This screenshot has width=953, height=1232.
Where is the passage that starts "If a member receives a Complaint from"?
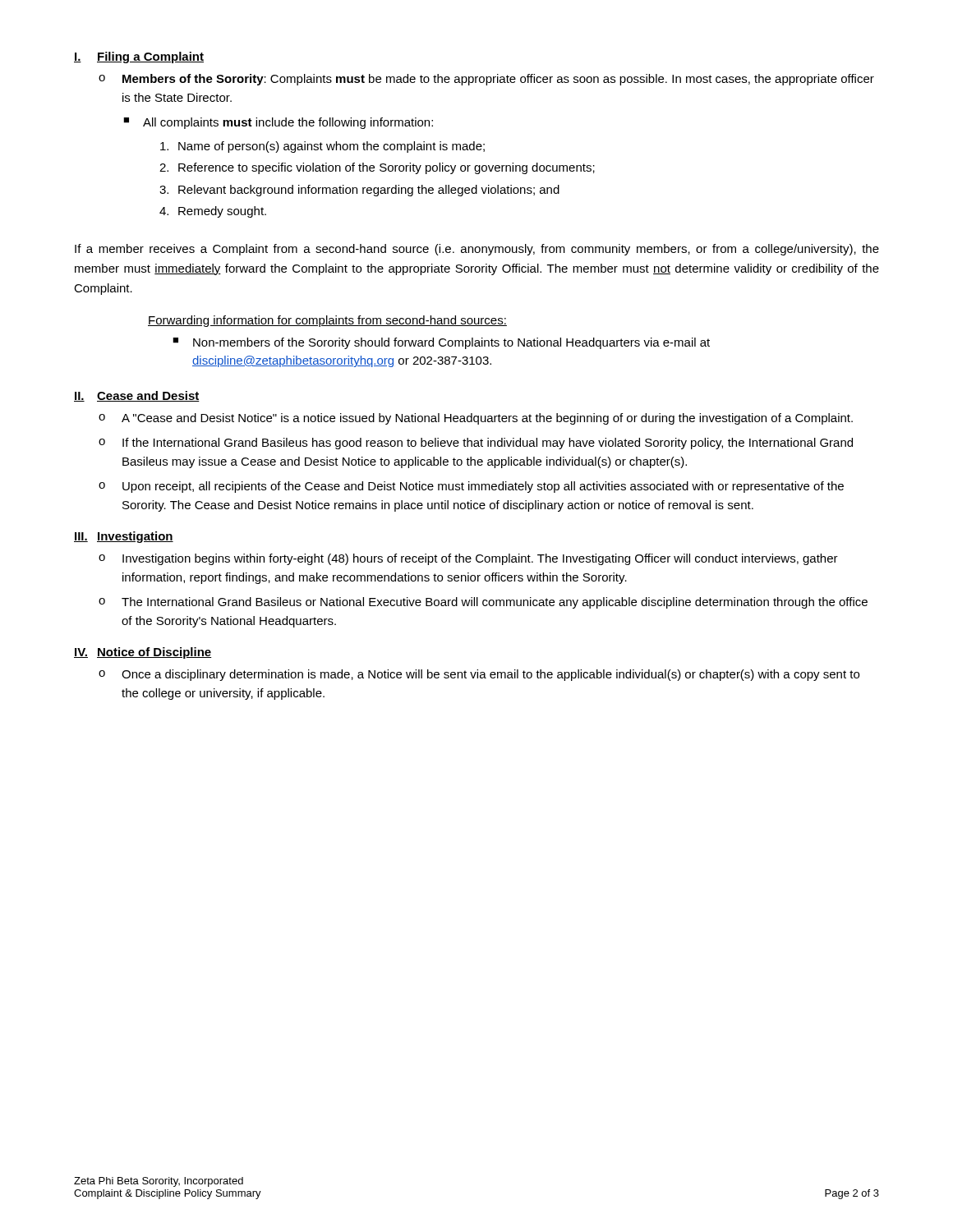tap(476, 268)
